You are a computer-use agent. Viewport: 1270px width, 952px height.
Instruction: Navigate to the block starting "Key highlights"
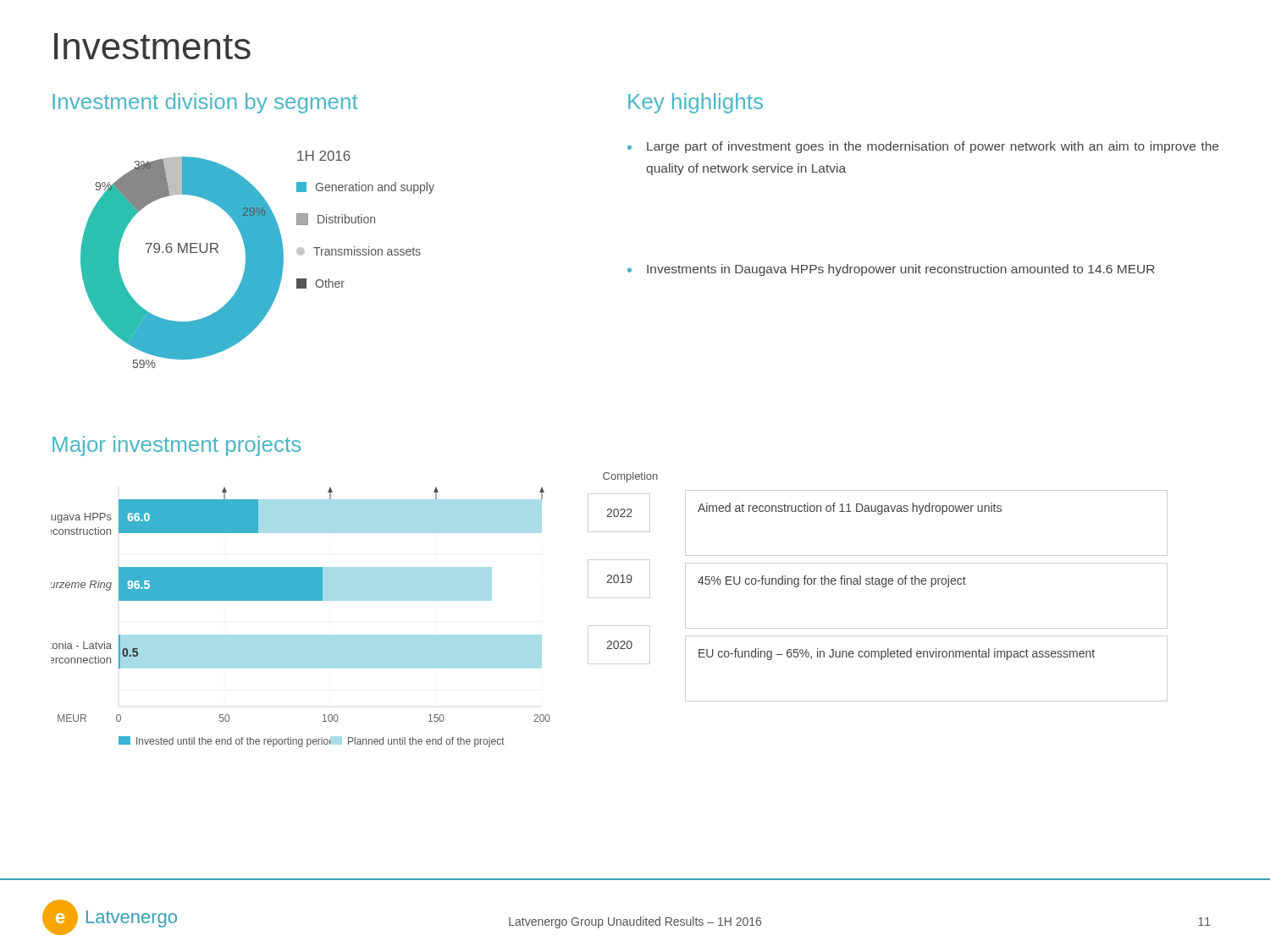pos(695,102)
